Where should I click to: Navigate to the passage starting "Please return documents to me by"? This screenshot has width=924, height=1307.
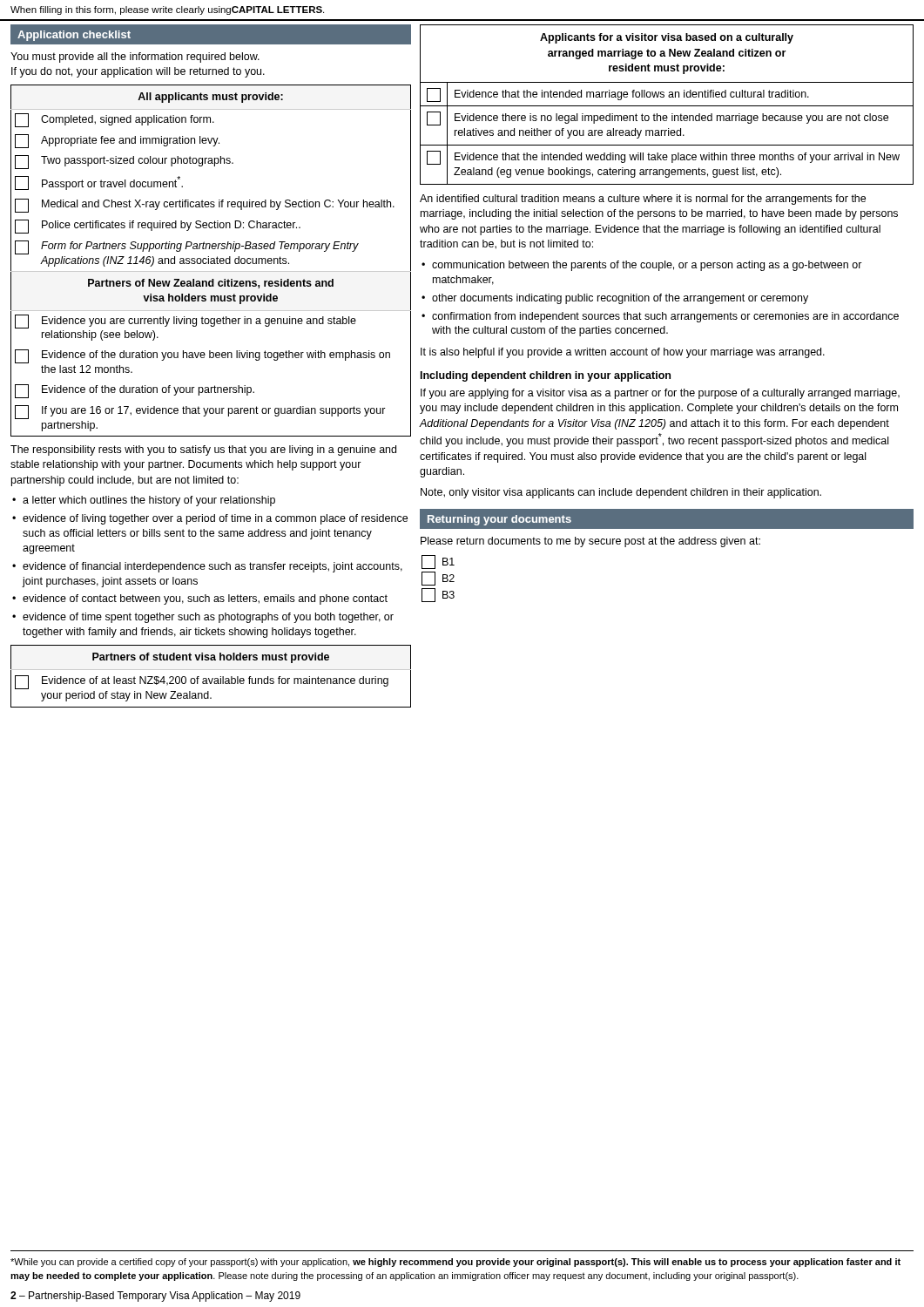coord(590,541)
